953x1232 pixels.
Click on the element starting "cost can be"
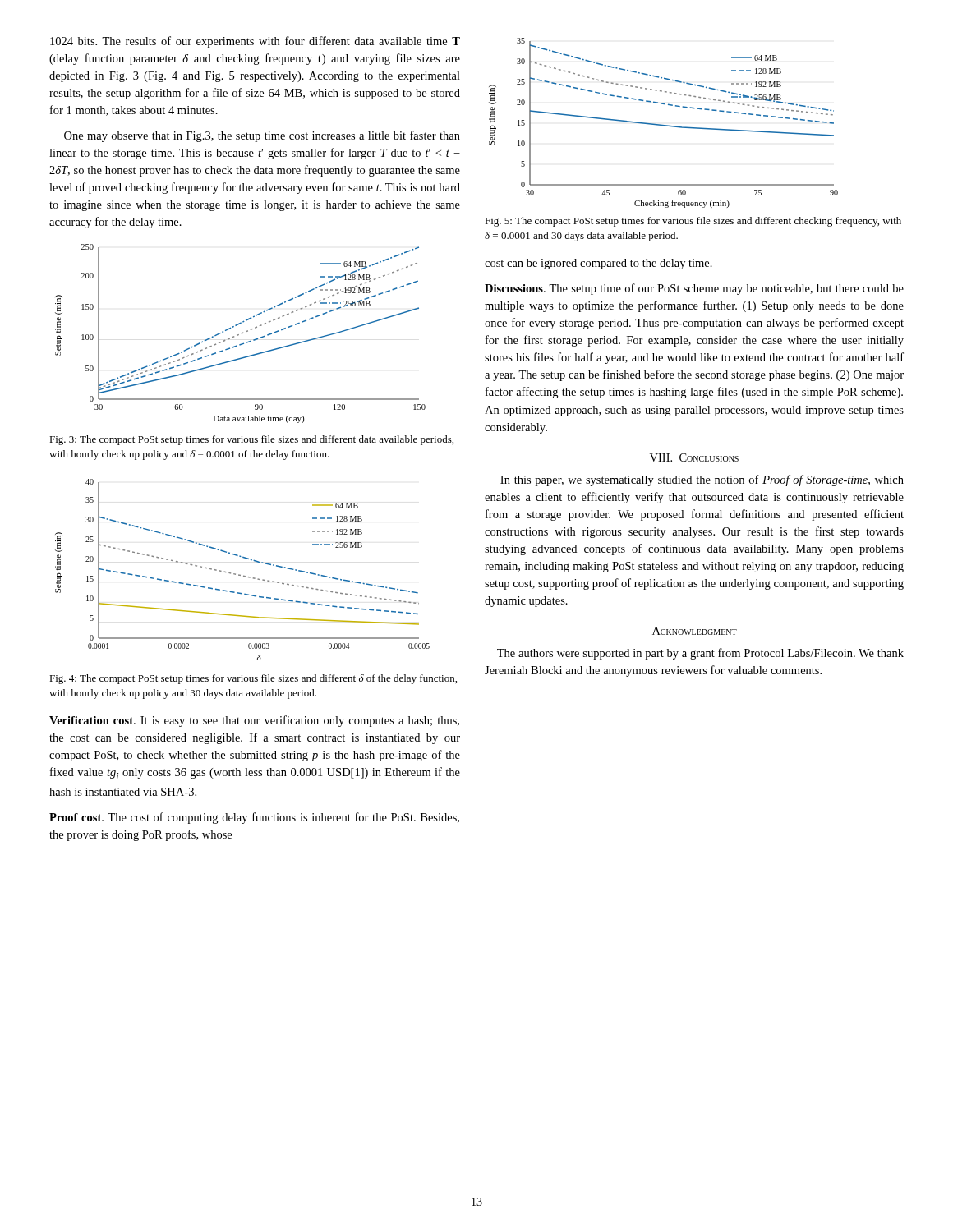click(694, 264)
